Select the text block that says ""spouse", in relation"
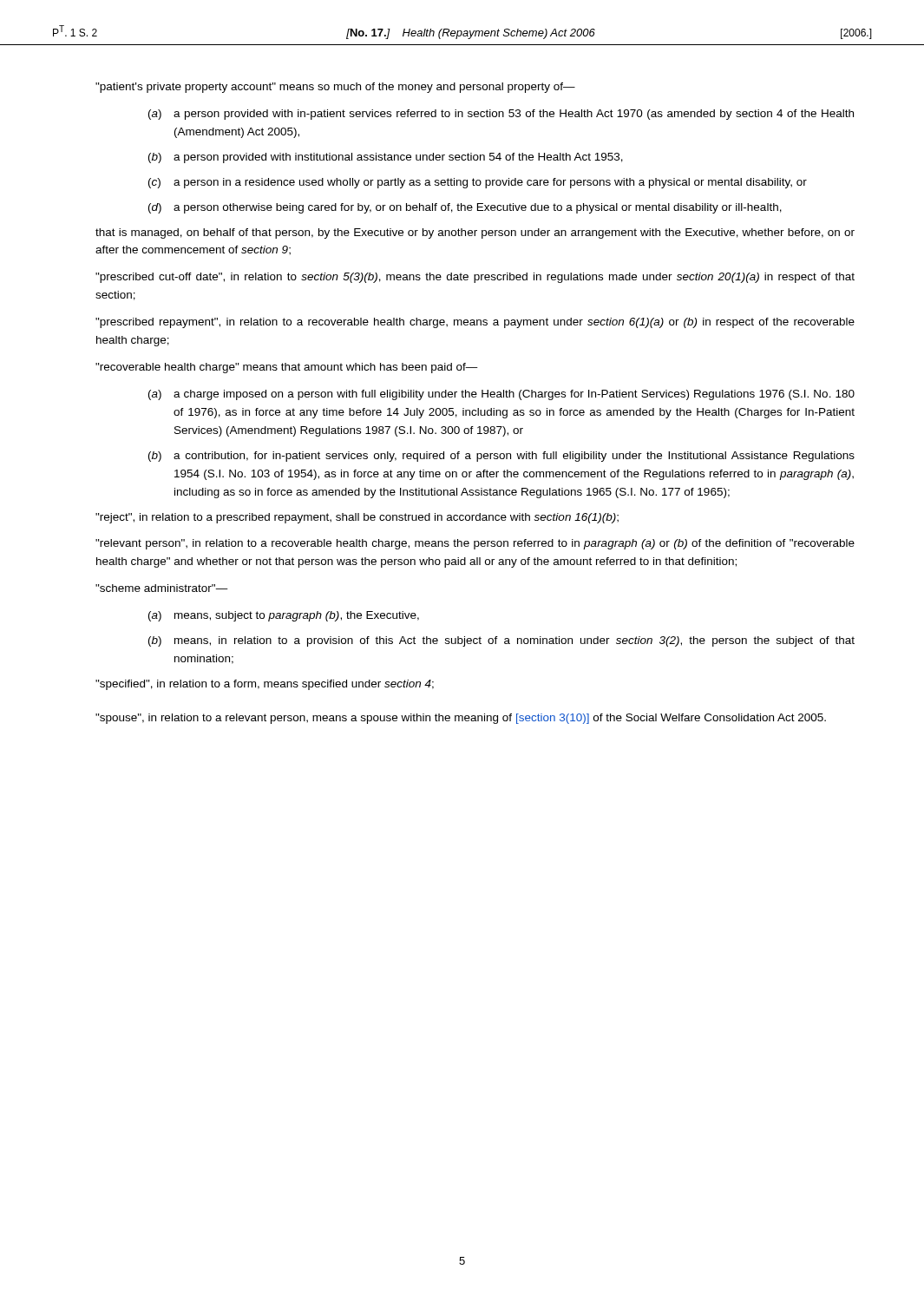924x1302 pixels. [461, 717]
